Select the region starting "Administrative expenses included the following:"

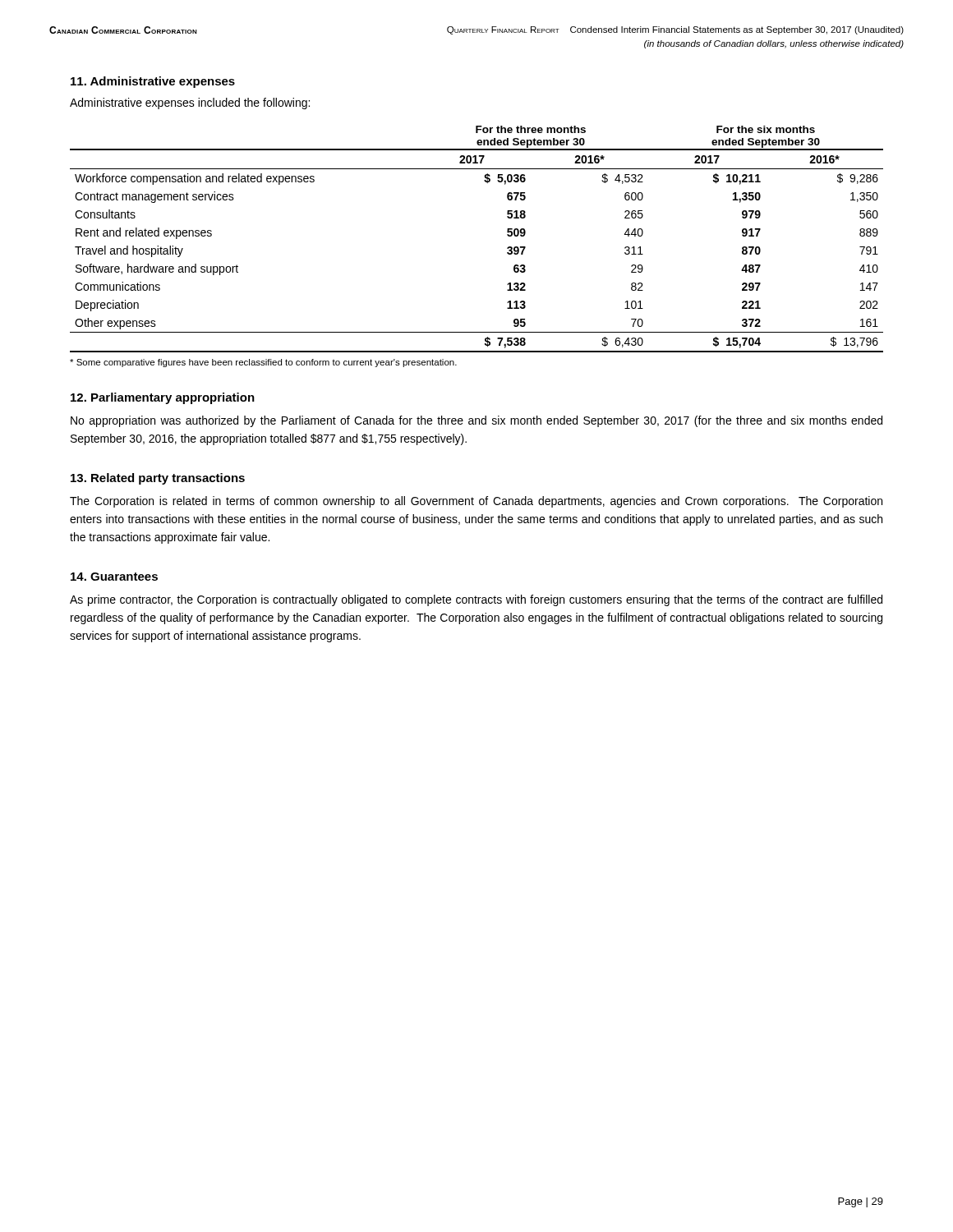tap(190, 103)
